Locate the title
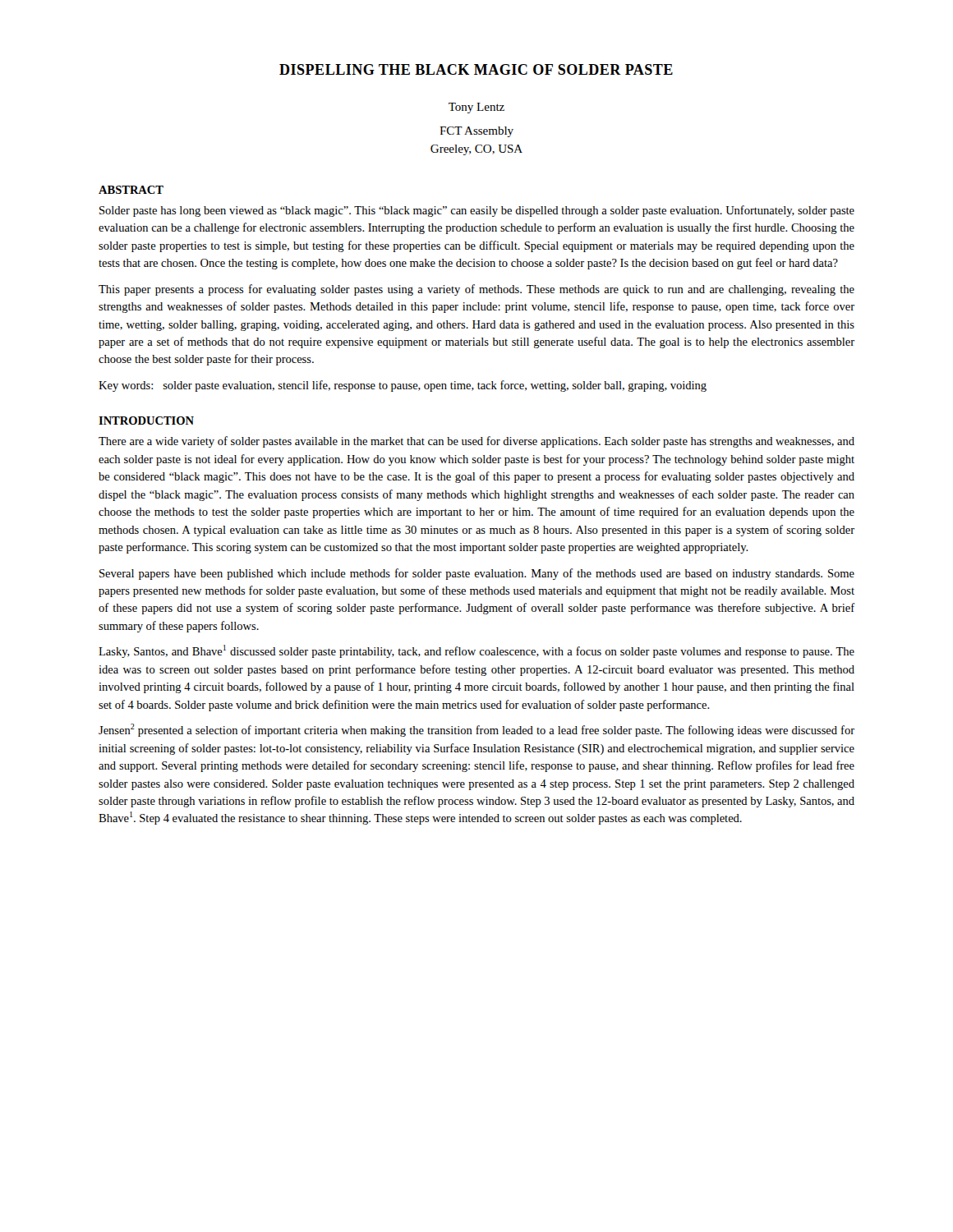This screenshot has height=1232, width=953. point(476,70)
